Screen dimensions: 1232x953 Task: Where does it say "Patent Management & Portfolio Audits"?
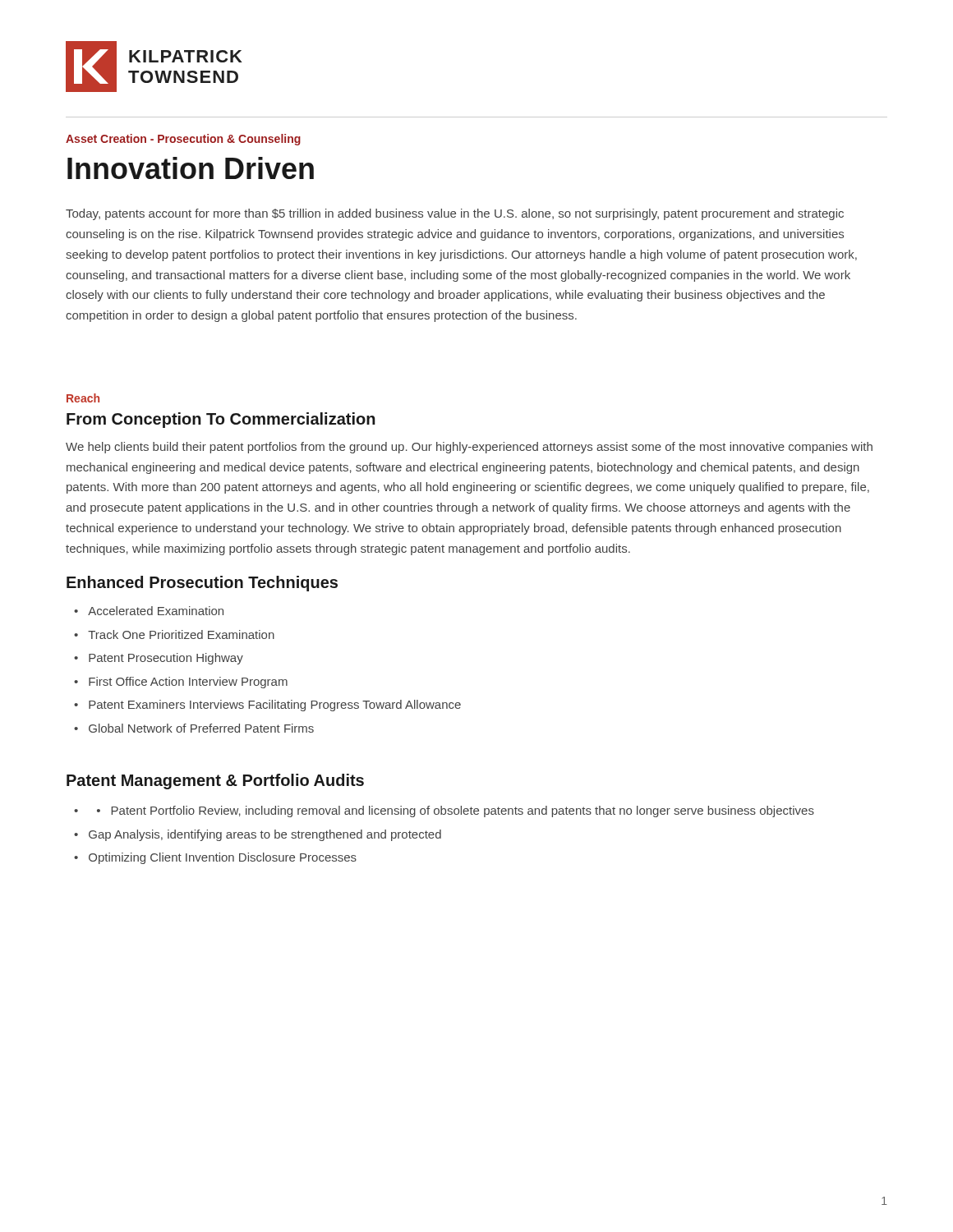(215, 781)
